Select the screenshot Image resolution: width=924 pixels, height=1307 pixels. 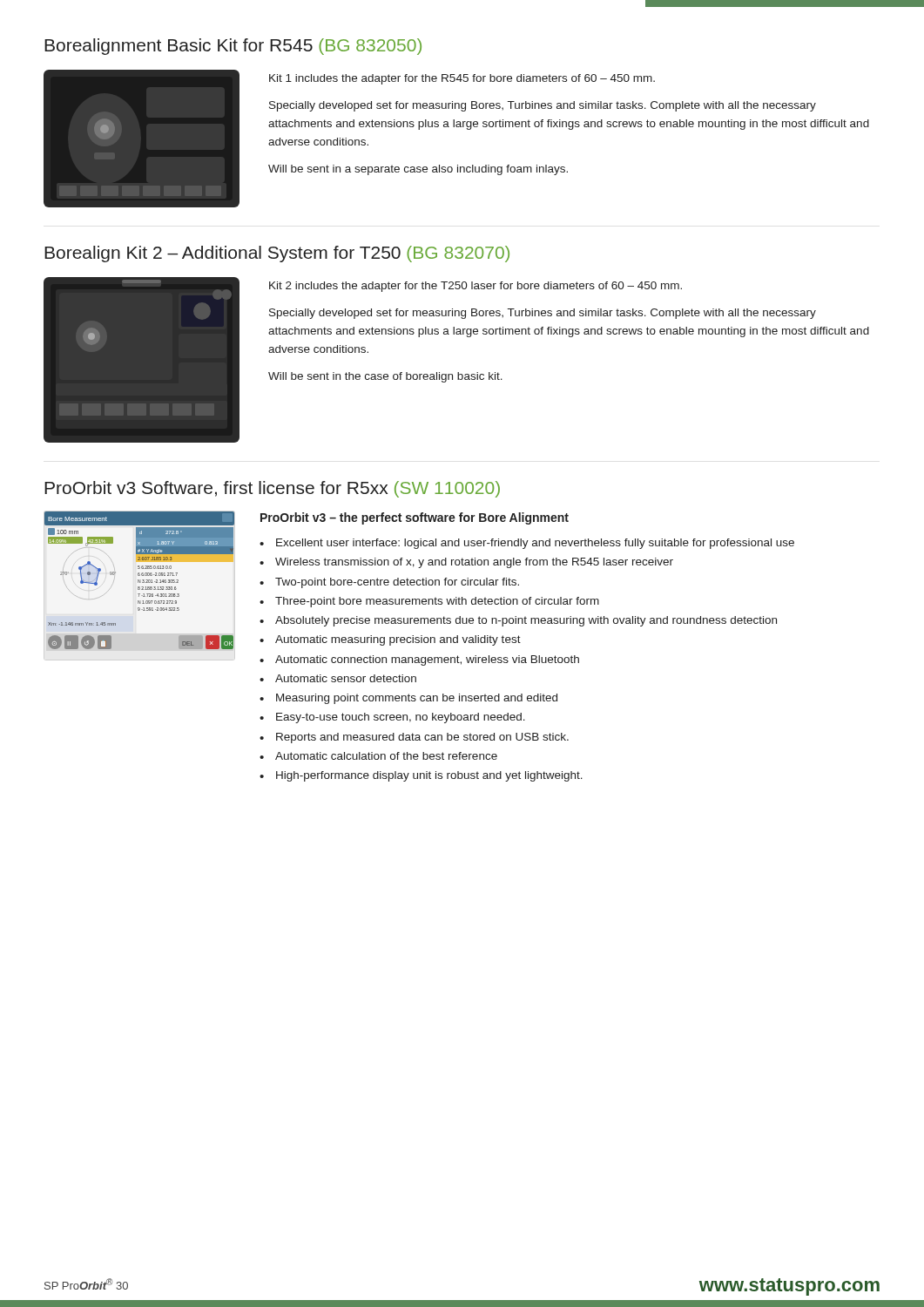pos(139,648)
